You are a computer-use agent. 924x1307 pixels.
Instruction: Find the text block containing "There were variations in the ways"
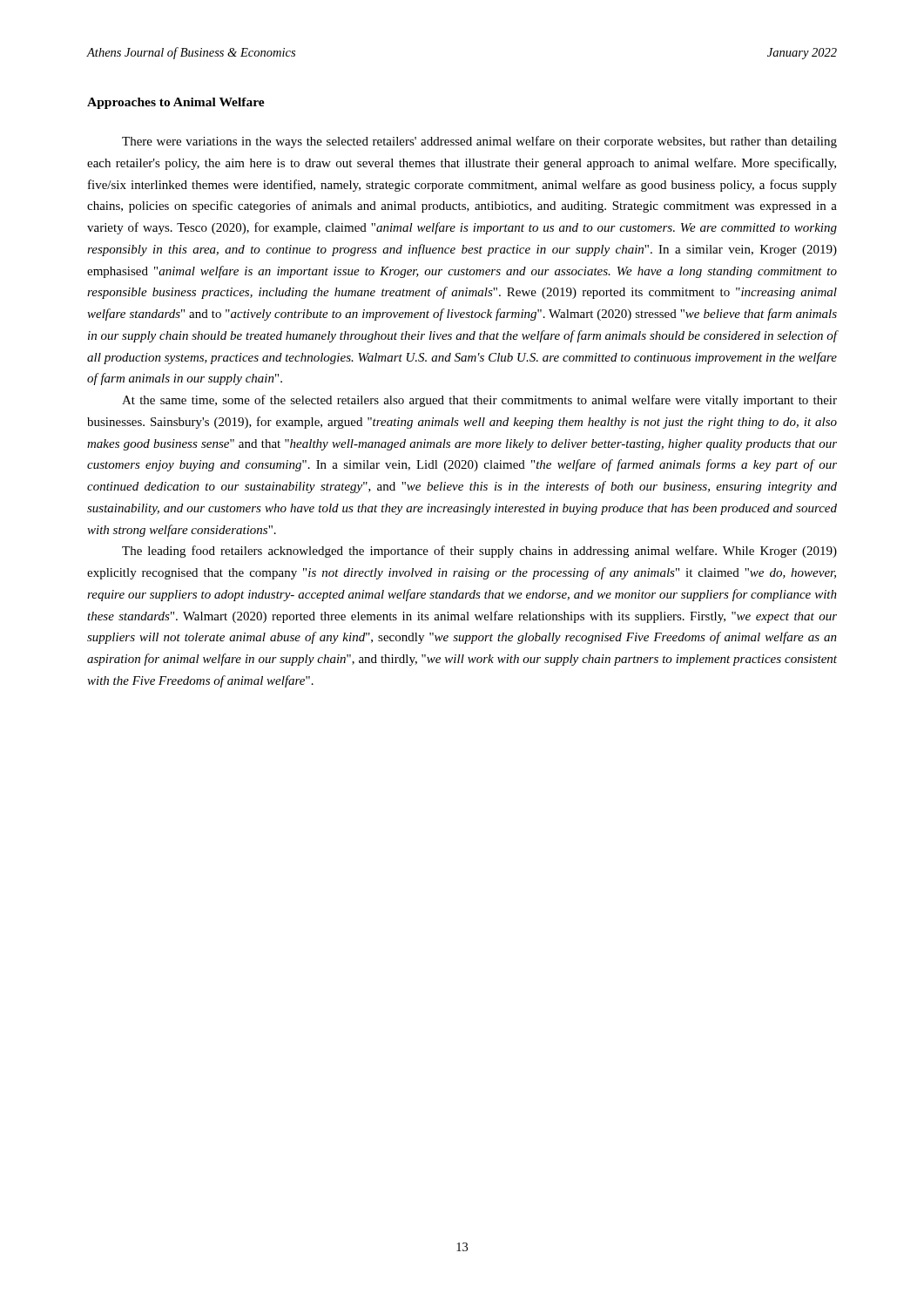[462, 411]
